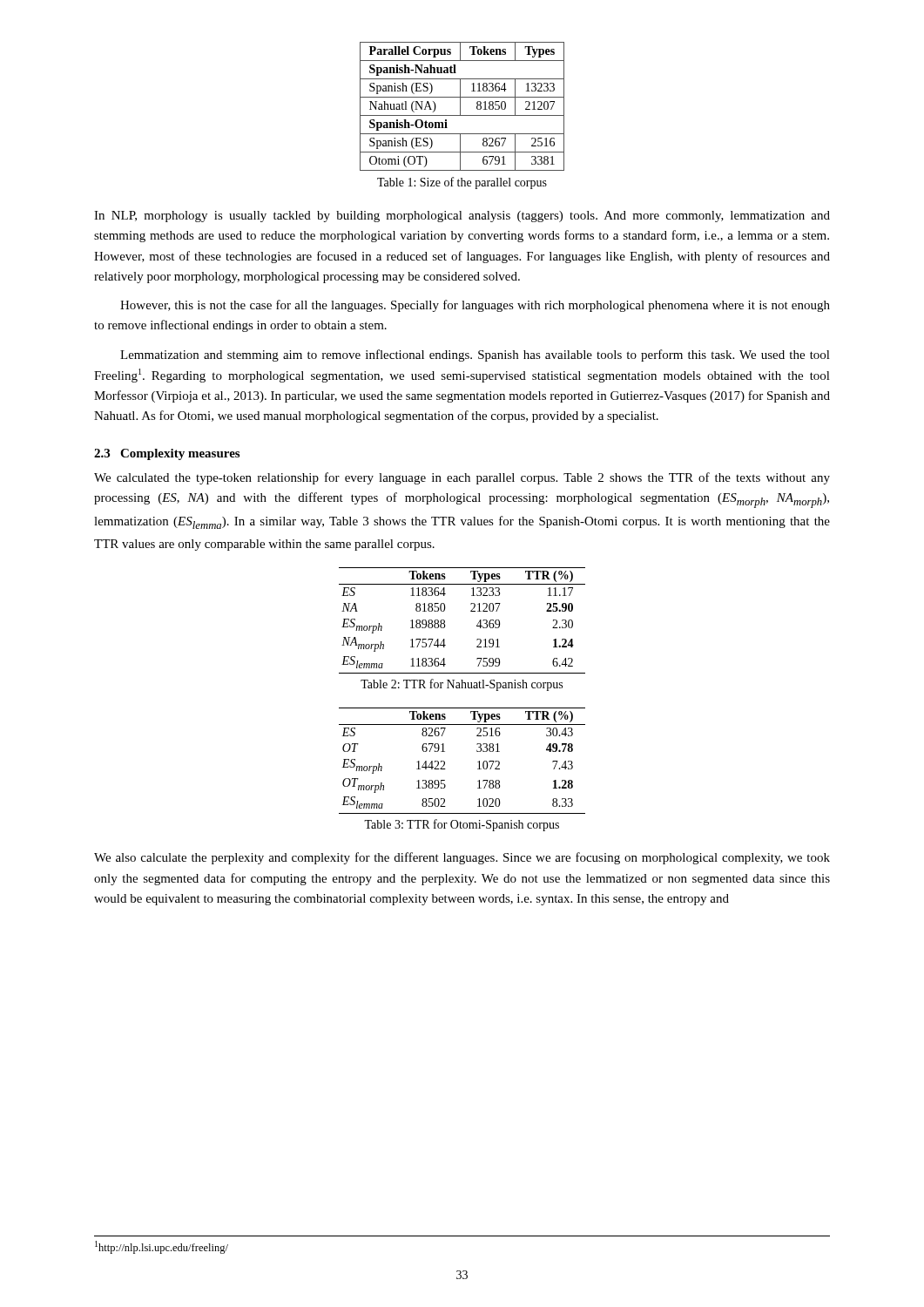Find the block starting "Lemmatization and stemming aim"

[x=462, y=385]
